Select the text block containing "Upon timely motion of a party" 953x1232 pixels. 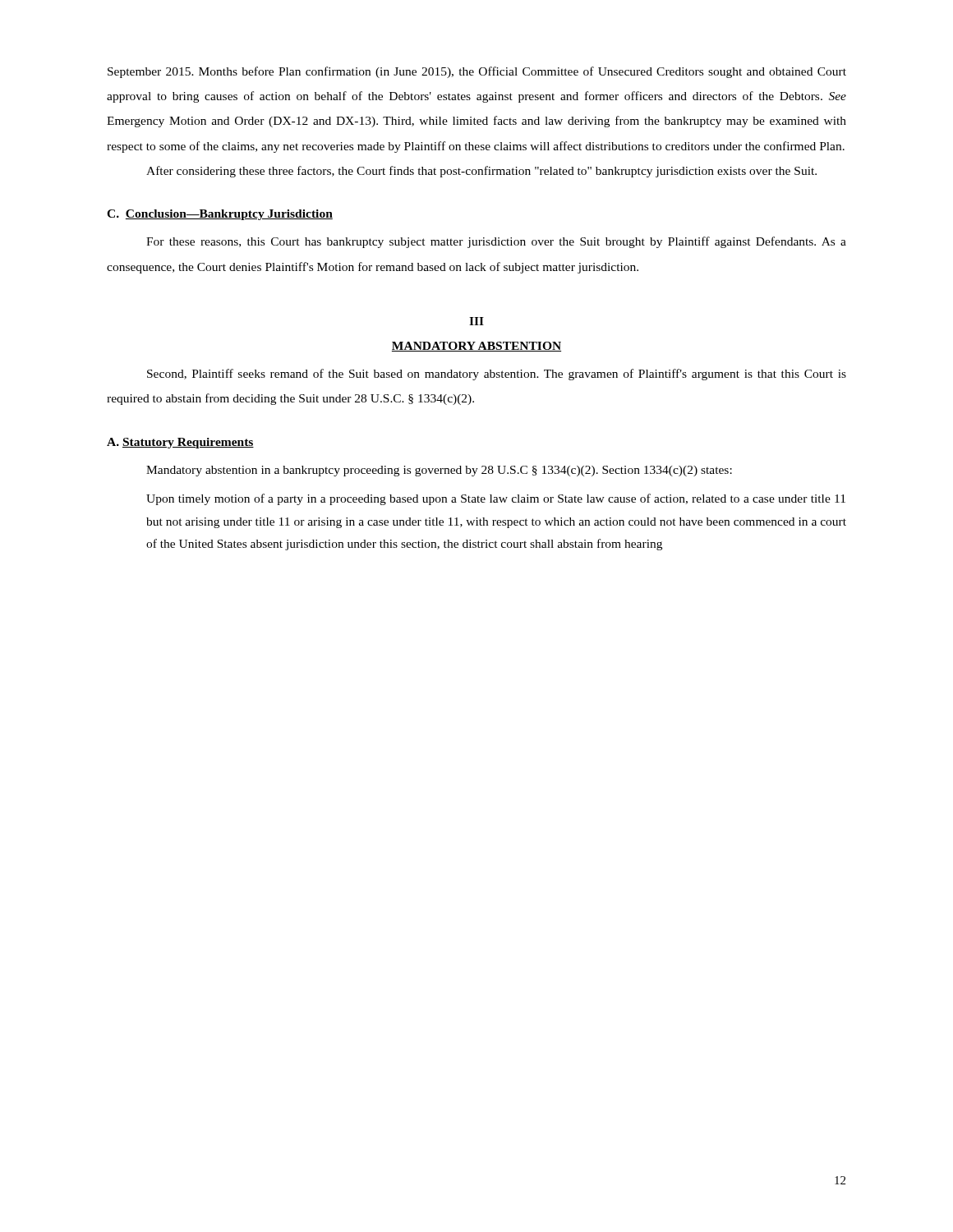coord(496,521)
